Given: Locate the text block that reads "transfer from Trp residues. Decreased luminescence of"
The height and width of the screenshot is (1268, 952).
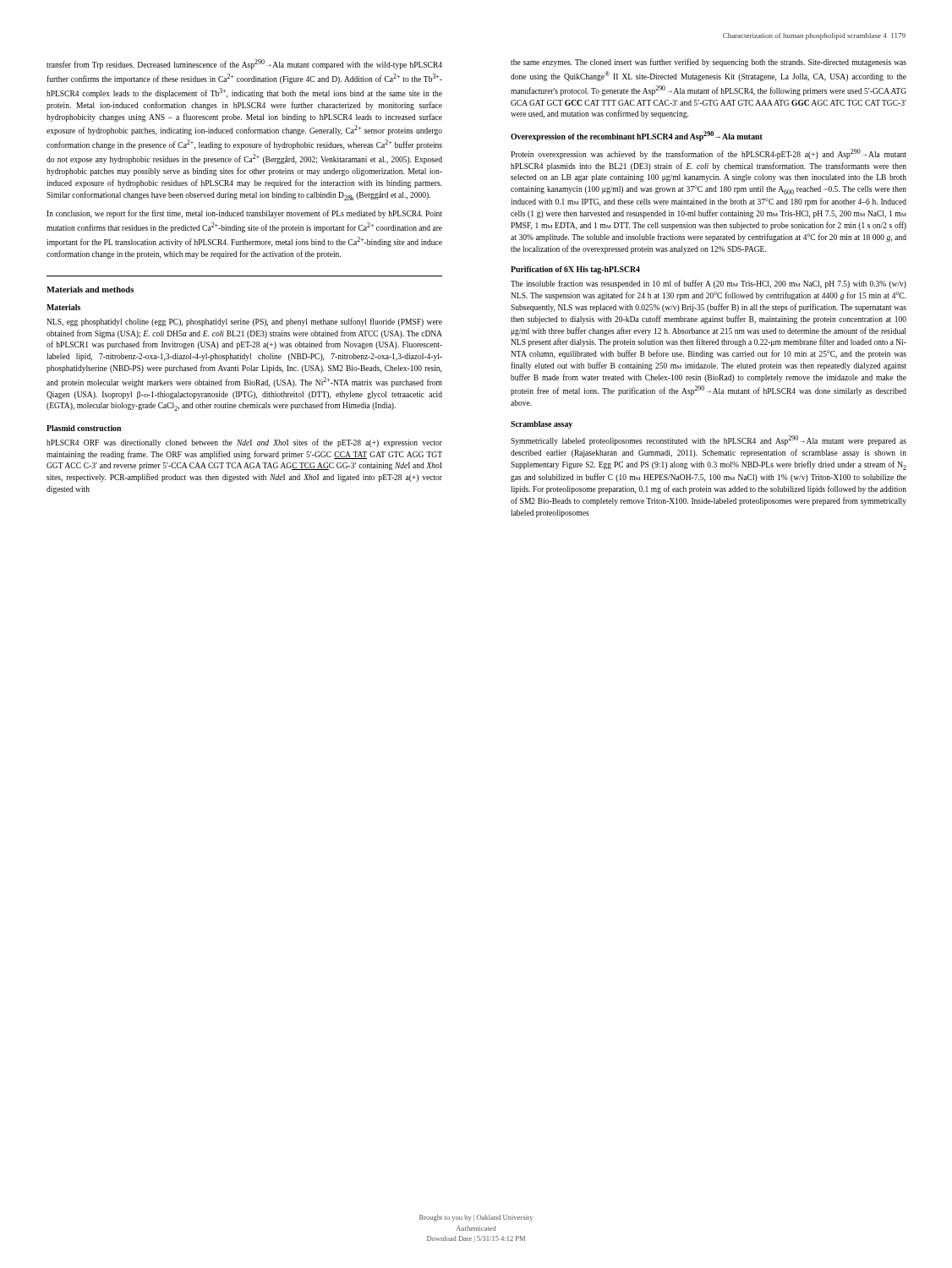Looking at the screenshot, I should (244, 159).
